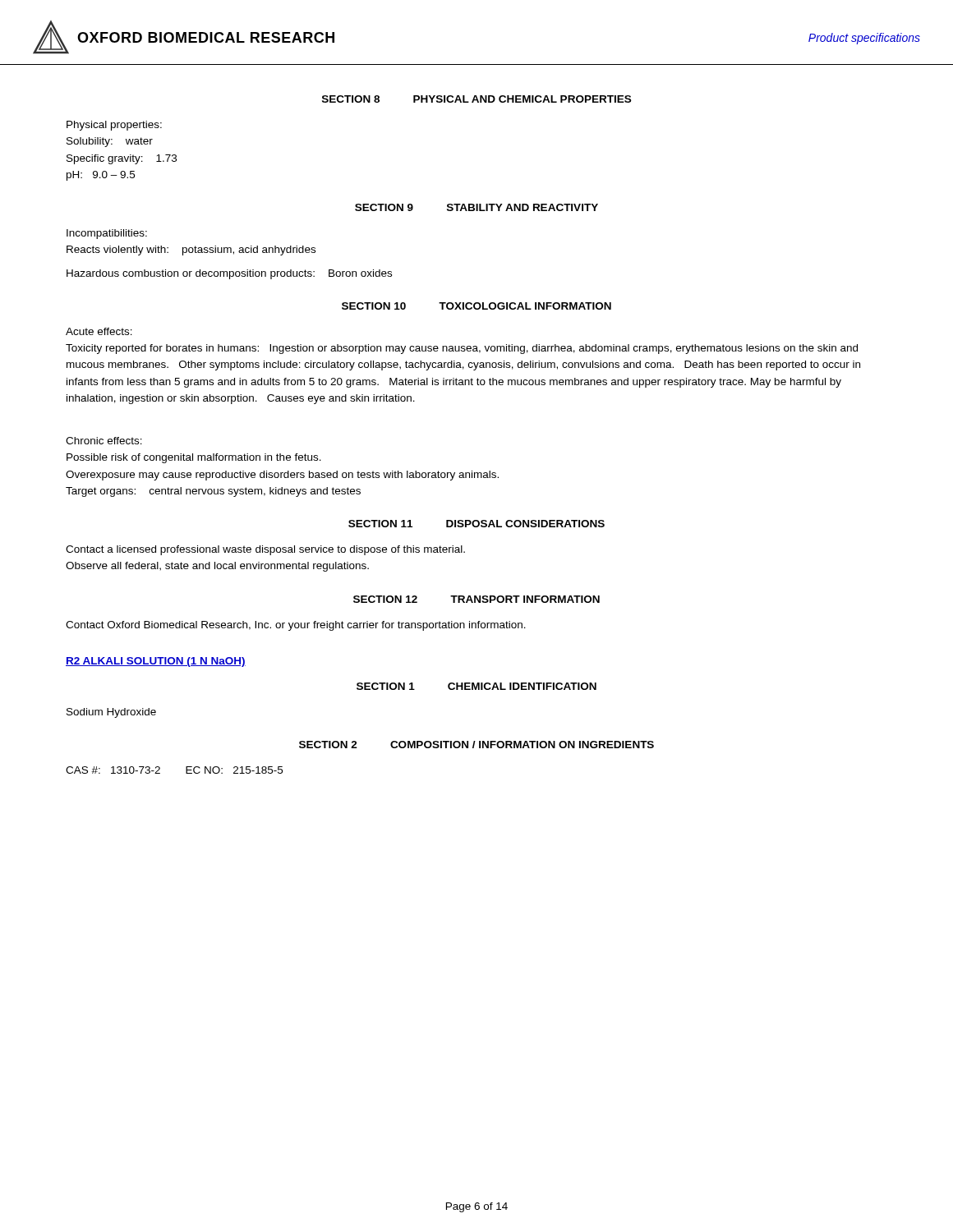Image resolution: width=953 pixels, height=1232 pixels.
Task: Find "SECTION 1 CHEMICAL IDENTIFICATION" on this page
Action: [476, 686]
